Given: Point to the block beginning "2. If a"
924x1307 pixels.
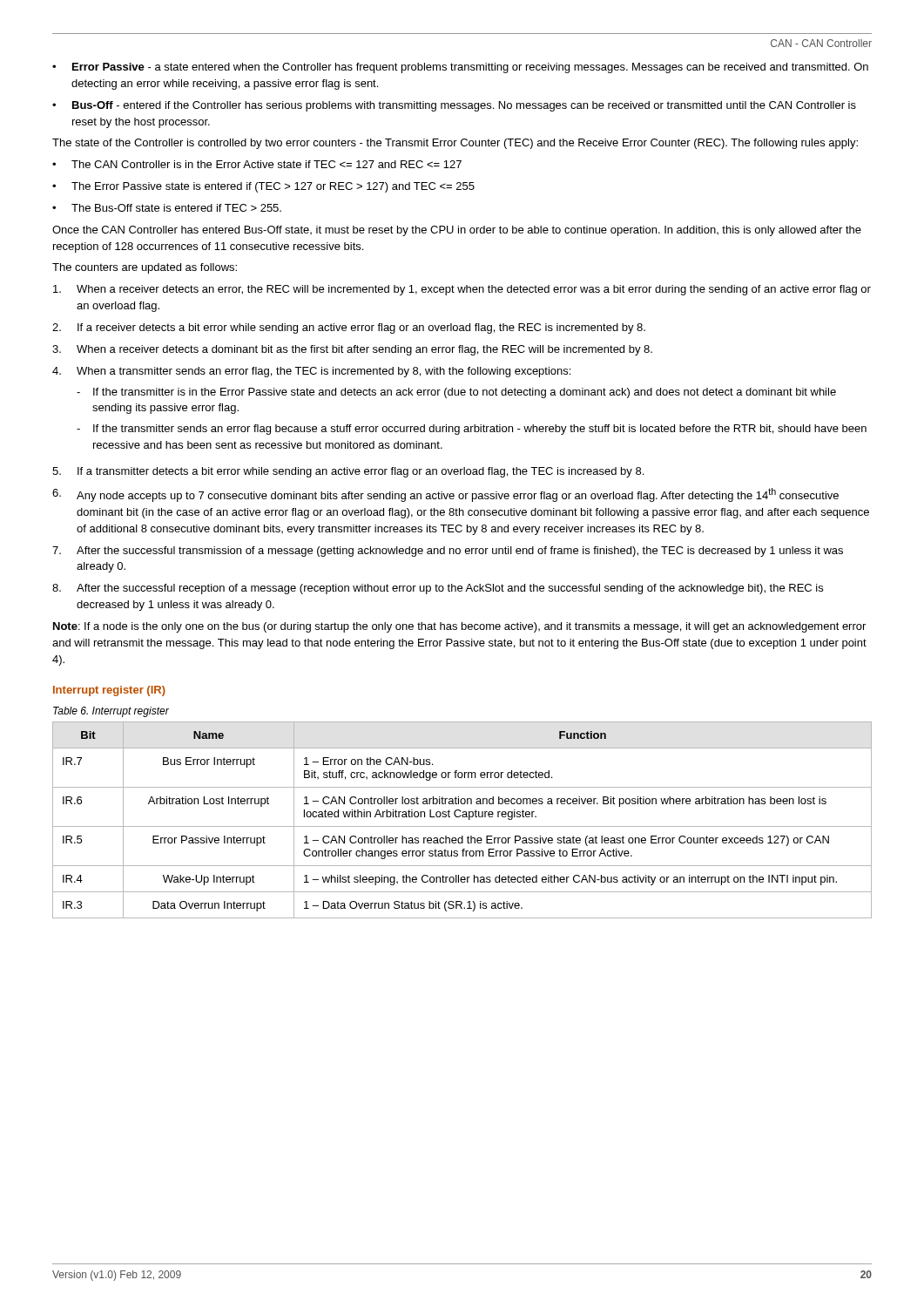Looking at the screenshot, I should tap(462, 328).
